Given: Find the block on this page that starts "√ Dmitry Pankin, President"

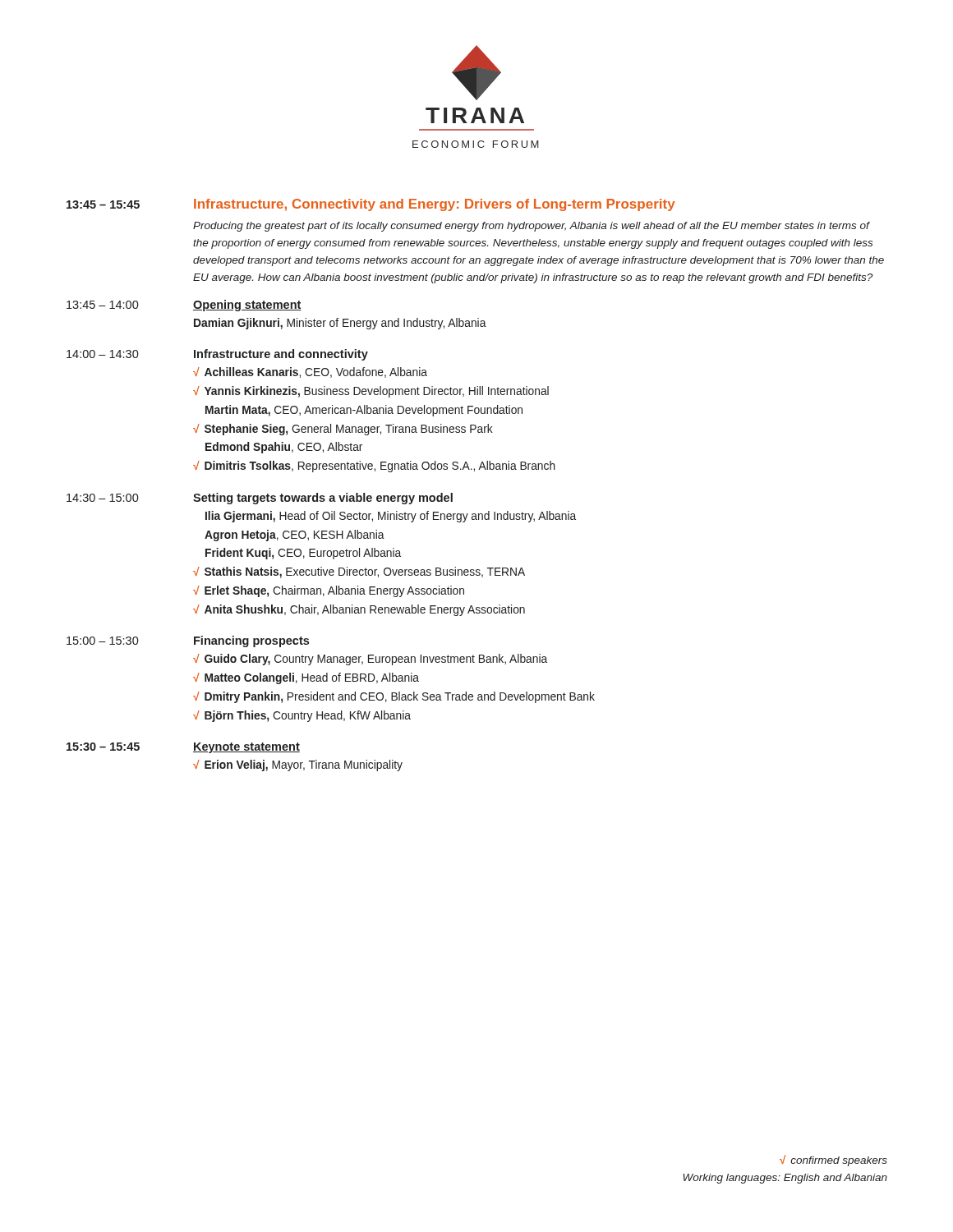Looking at the screenshot, I should pyautogui.click(x=394, y=697).
